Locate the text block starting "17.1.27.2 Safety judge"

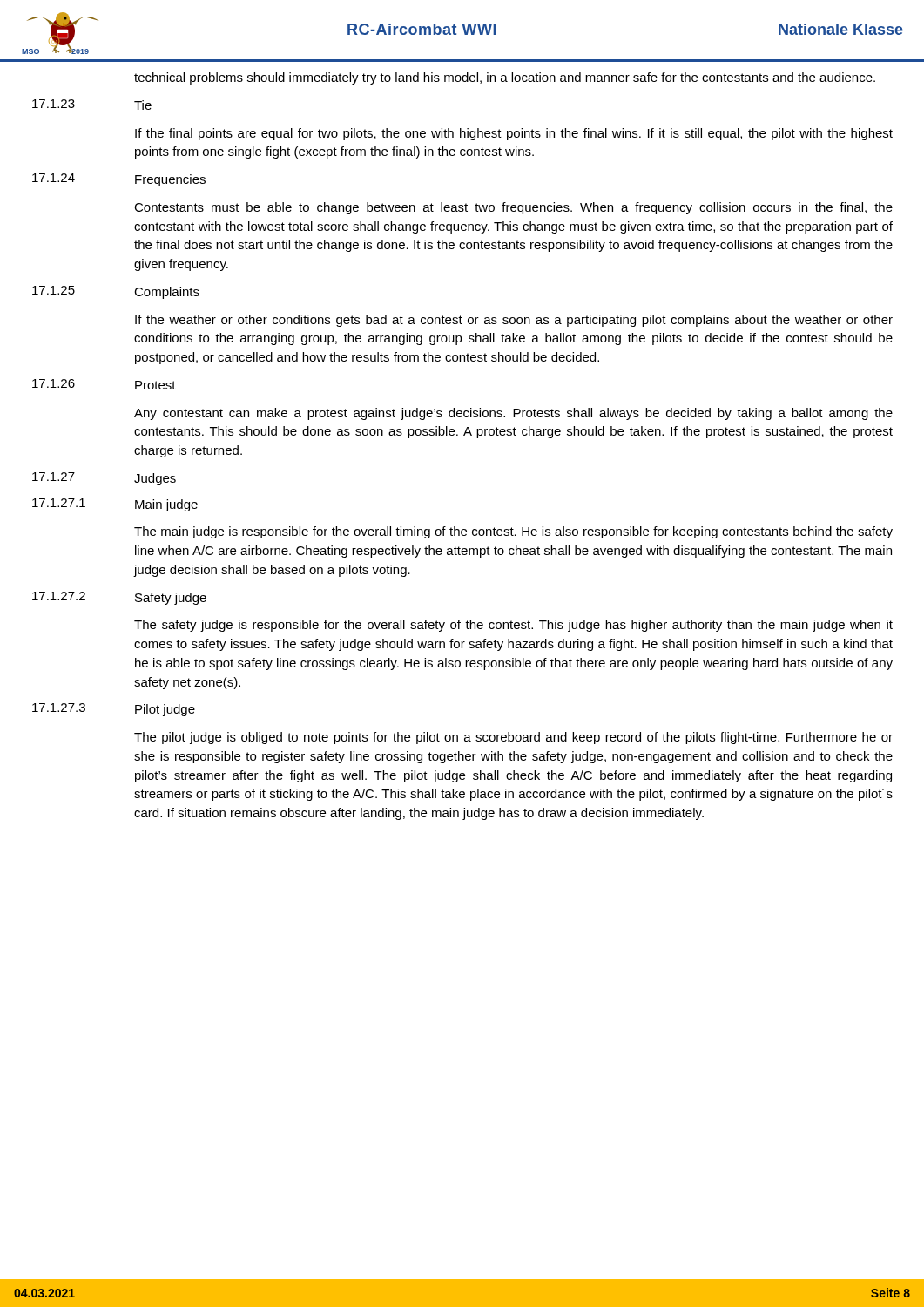[54, 598]
